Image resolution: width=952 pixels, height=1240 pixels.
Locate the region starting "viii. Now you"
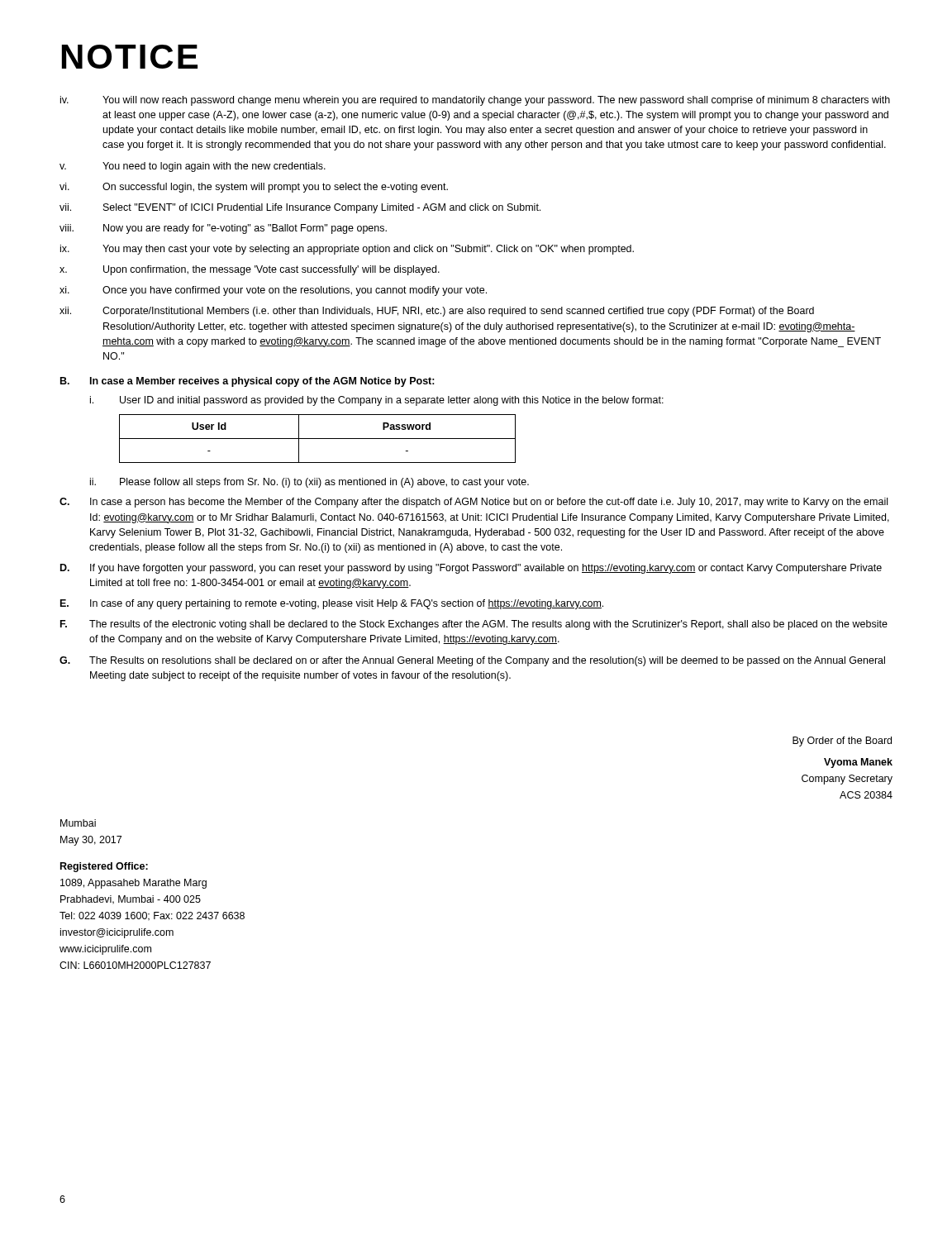click(223, 229)
